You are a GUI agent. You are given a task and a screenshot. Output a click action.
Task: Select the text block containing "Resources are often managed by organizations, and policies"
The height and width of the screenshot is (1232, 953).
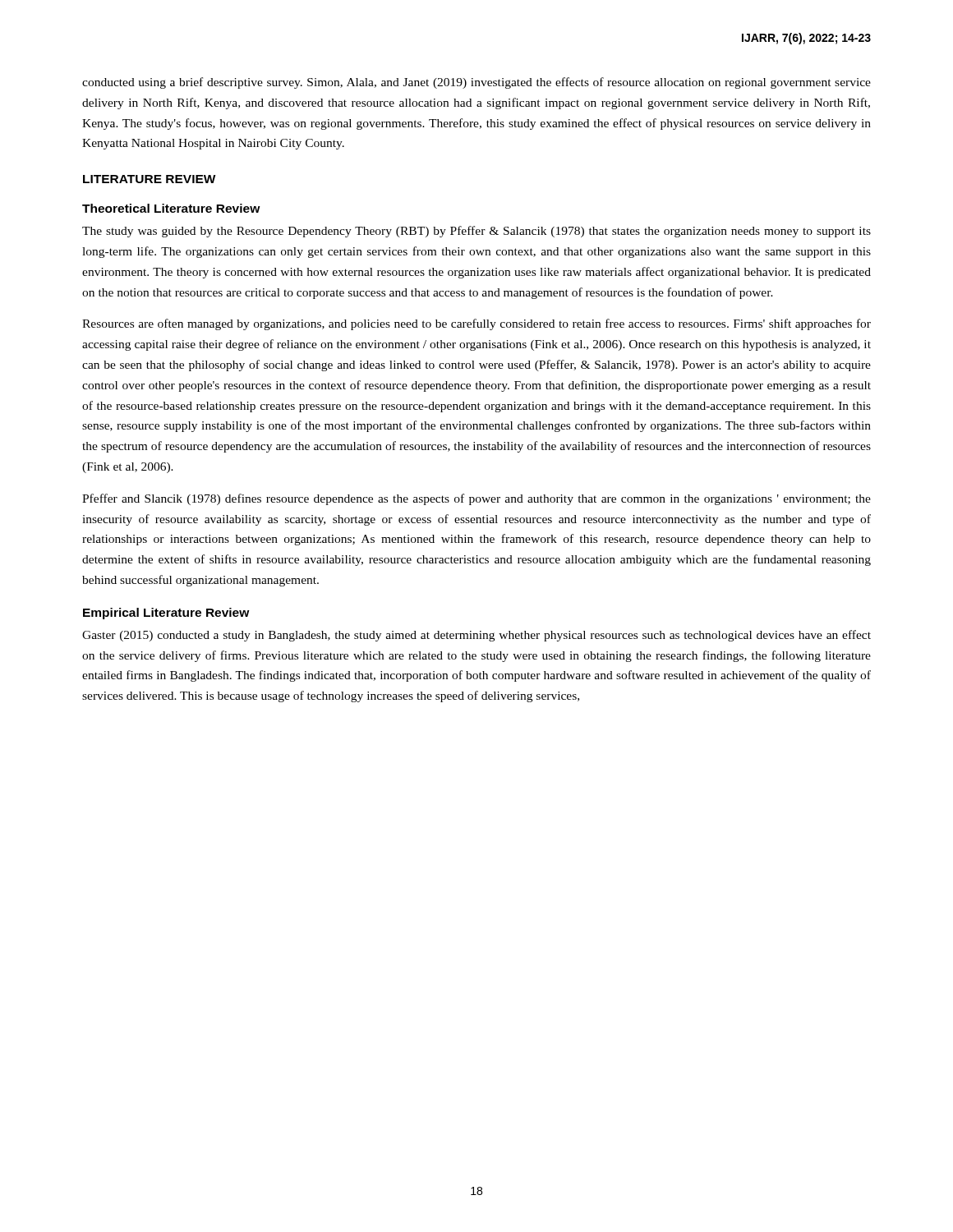[476, 396]
